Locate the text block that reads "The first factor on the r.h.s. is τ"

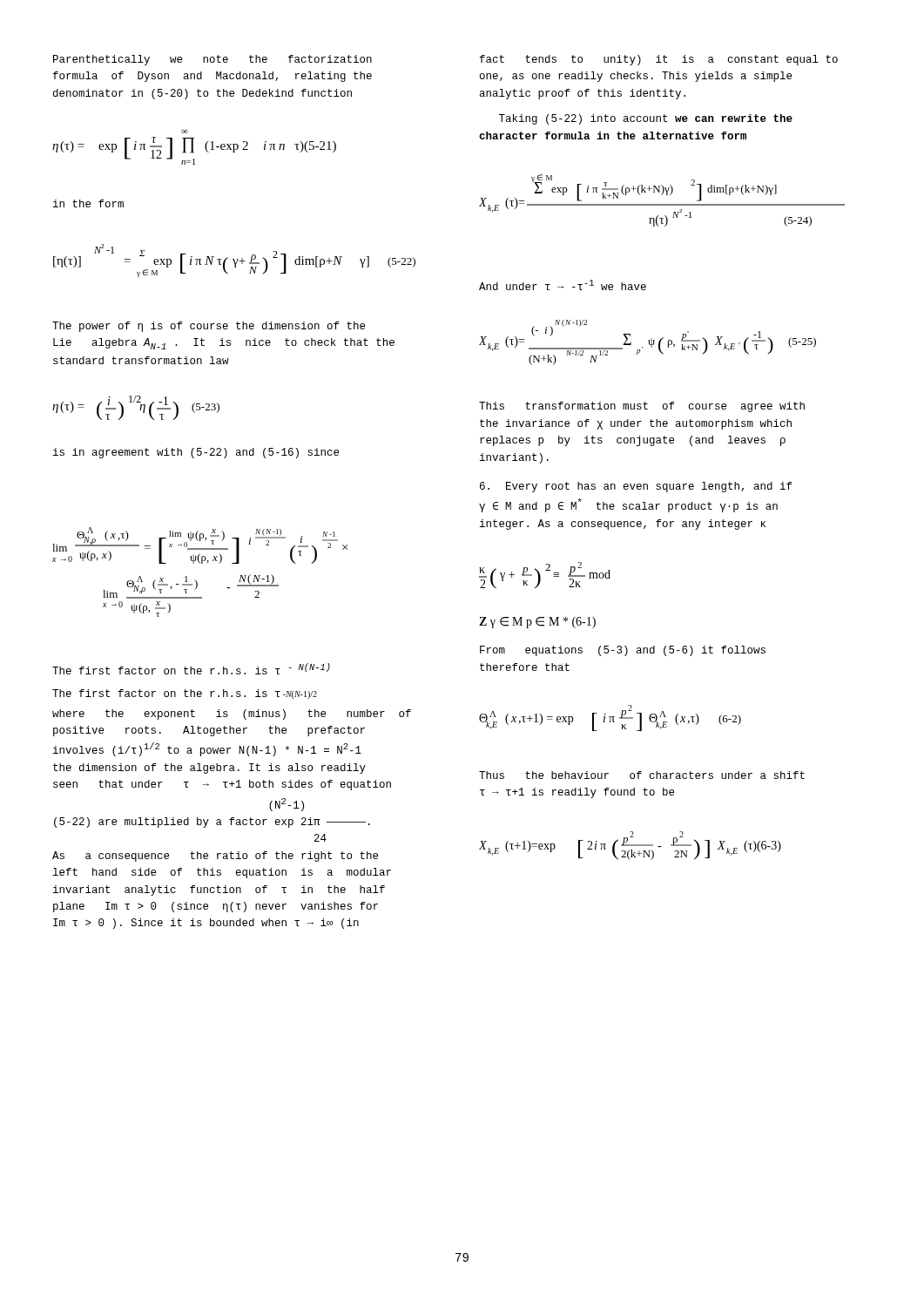point(192,670)
